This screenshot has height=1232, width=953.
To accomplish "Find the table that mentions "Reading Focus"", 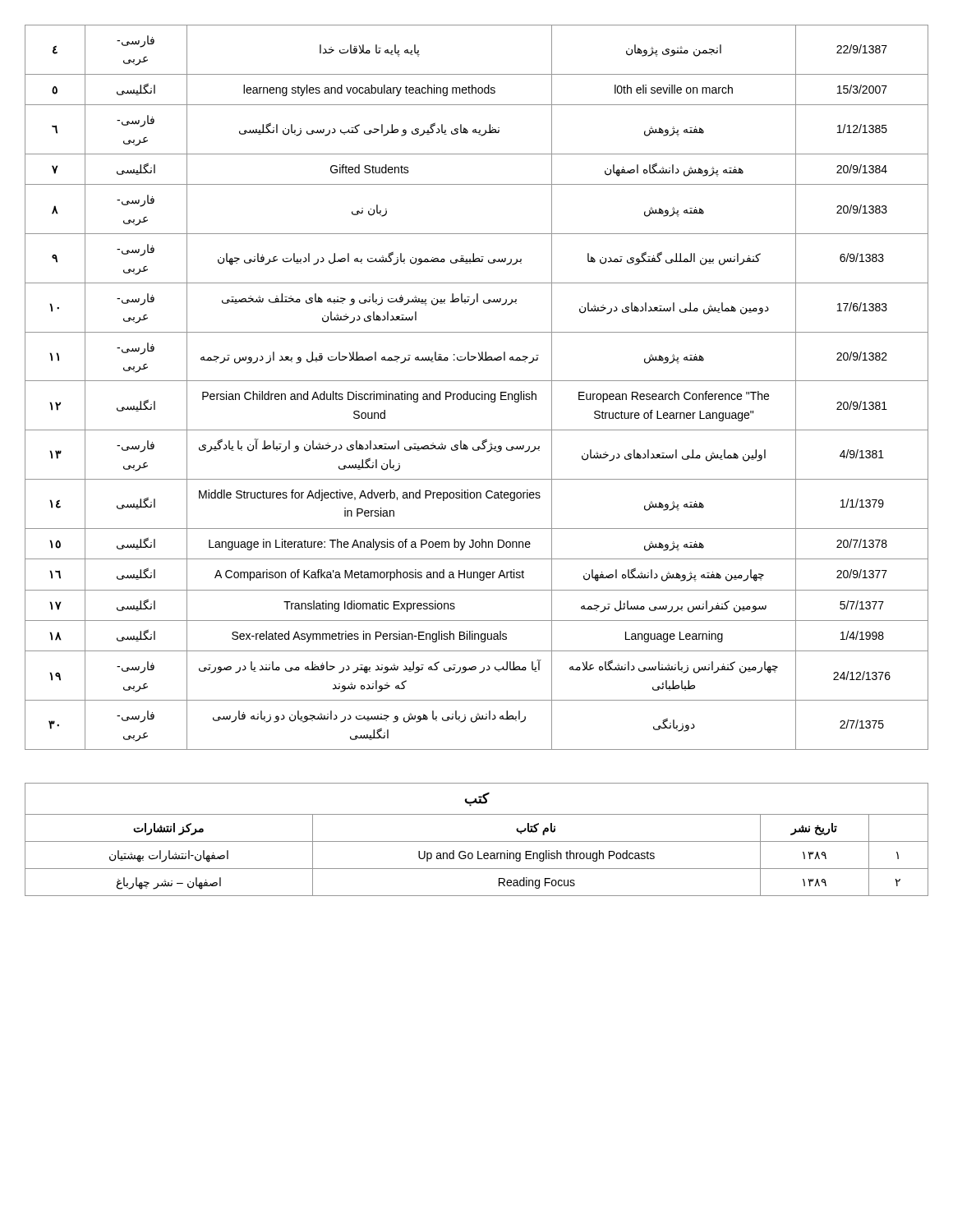I will tap(476, 839).
